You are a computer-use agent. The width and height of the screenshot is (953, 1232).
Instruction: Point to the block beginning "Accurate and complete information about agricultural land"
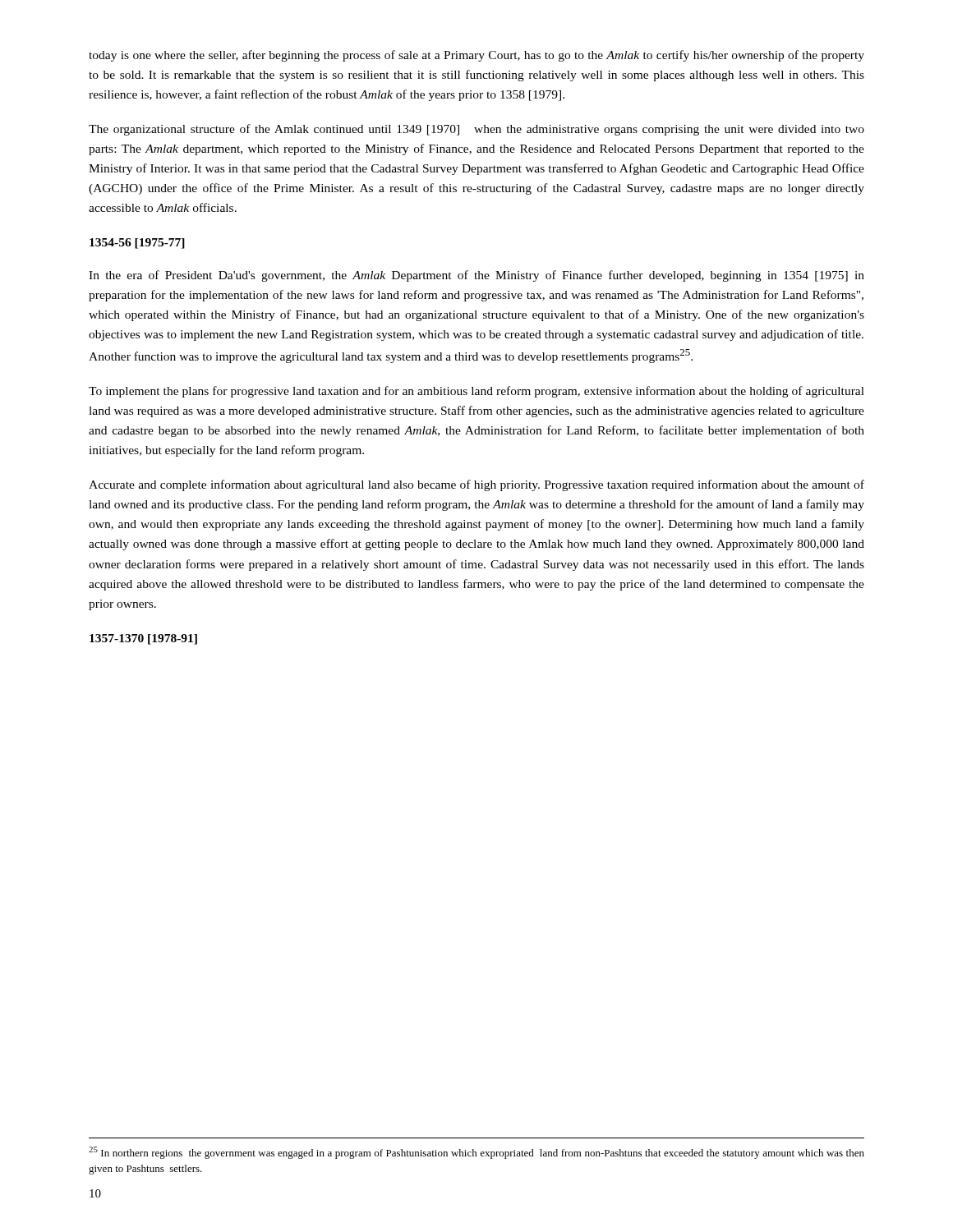[x=476, y=544]
